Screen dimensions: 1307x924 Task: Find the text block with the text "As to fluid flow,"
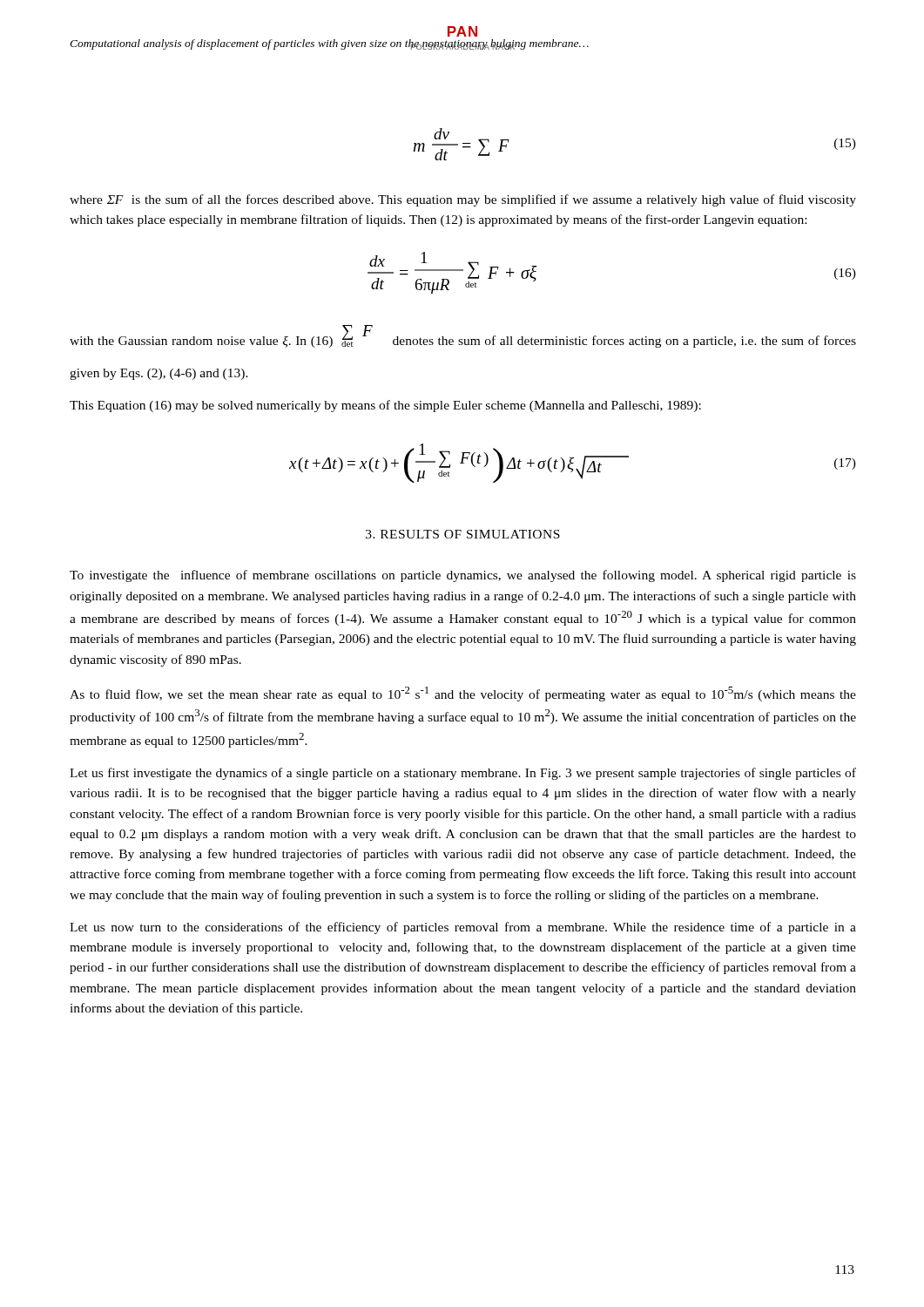(463, 715)
